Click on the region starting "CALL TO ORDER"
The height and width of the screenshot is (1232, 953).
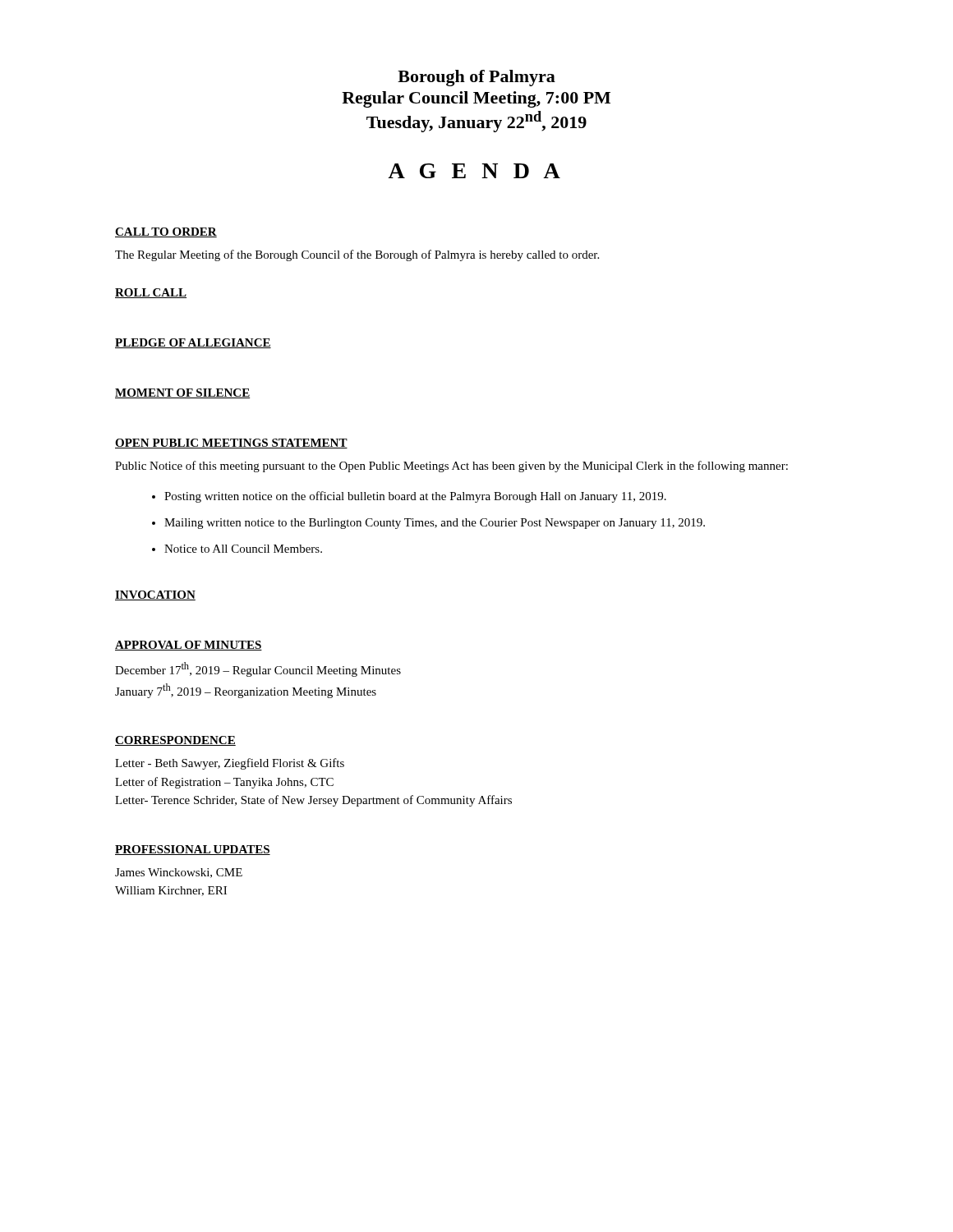[166, 232]
